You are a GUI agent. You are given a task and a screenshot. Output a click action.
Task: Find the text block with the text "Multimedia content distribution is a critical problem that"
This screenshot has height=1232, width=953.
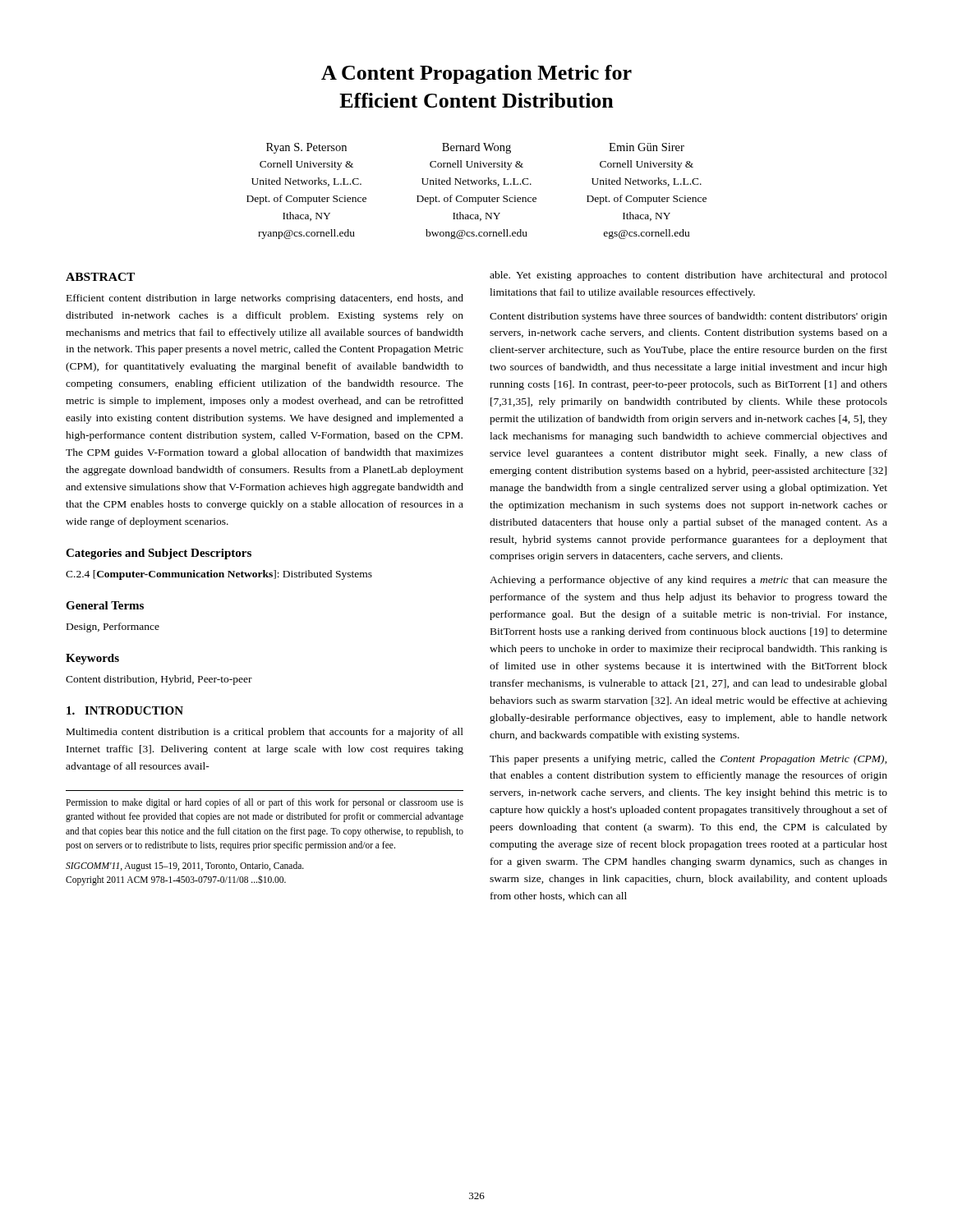[x=265, y=750]
